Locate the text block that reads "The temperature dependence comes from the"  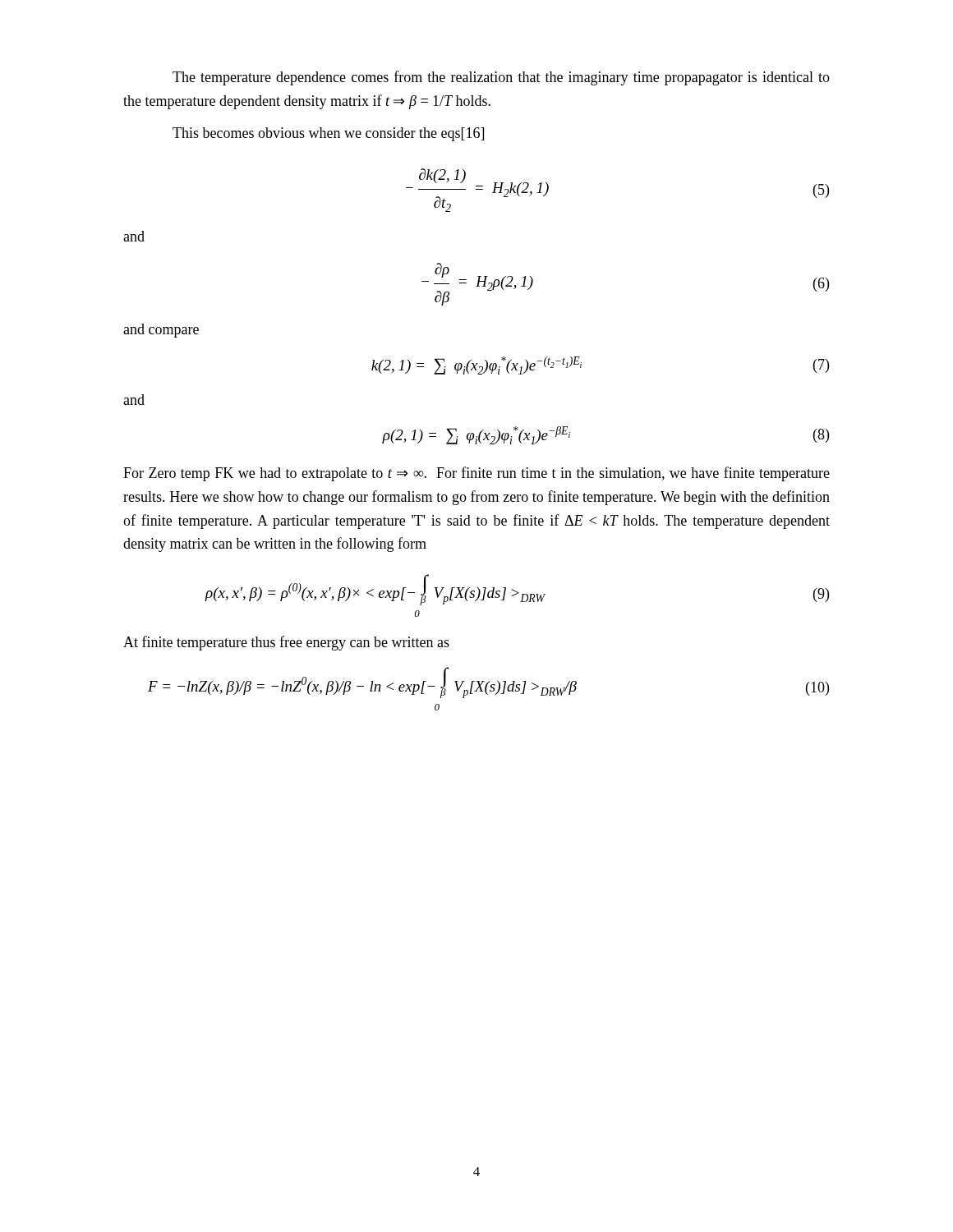pos(476,89)
